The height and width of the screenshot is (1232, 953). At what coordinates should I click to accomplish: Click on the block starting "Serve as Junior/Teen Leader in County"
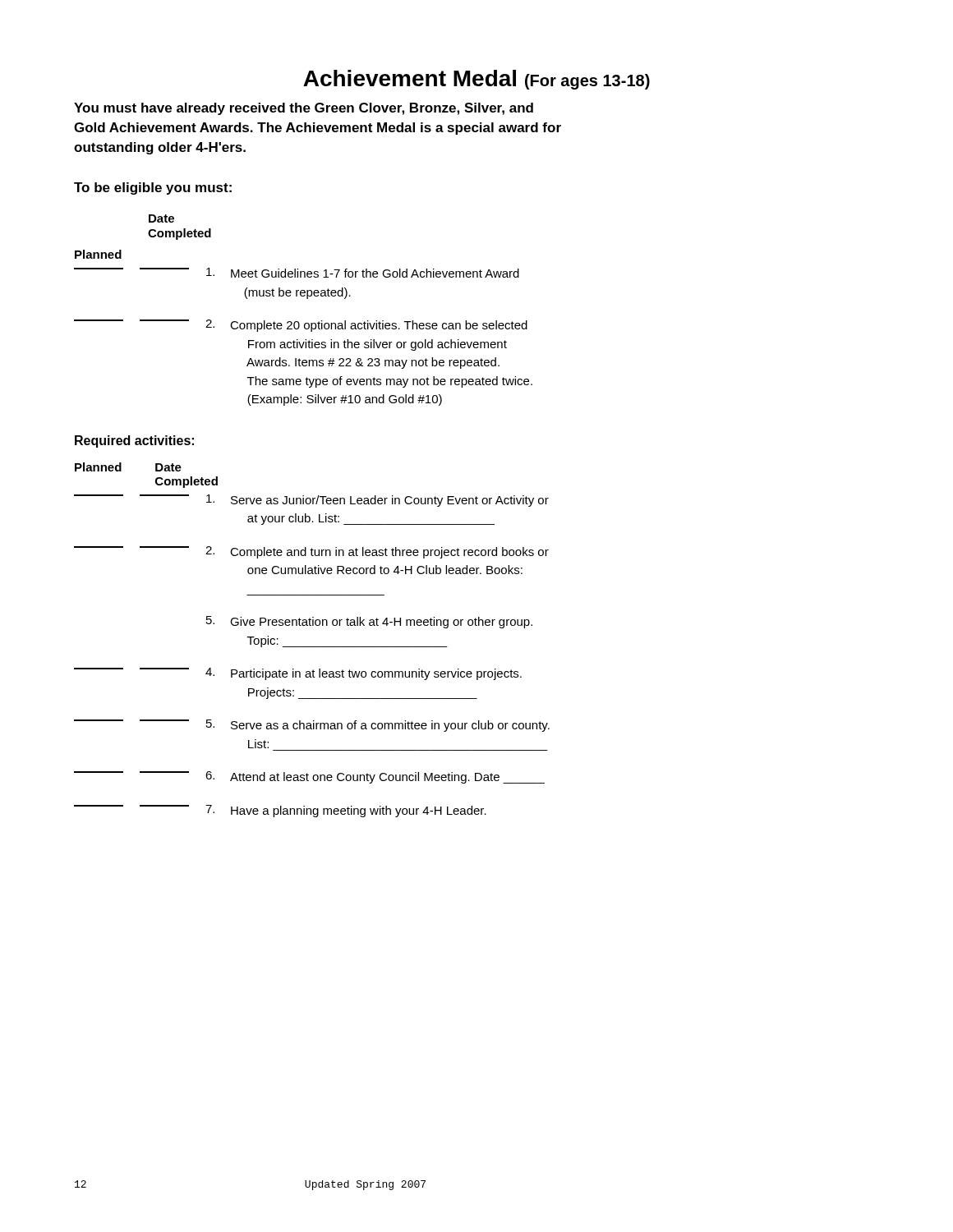476,510
